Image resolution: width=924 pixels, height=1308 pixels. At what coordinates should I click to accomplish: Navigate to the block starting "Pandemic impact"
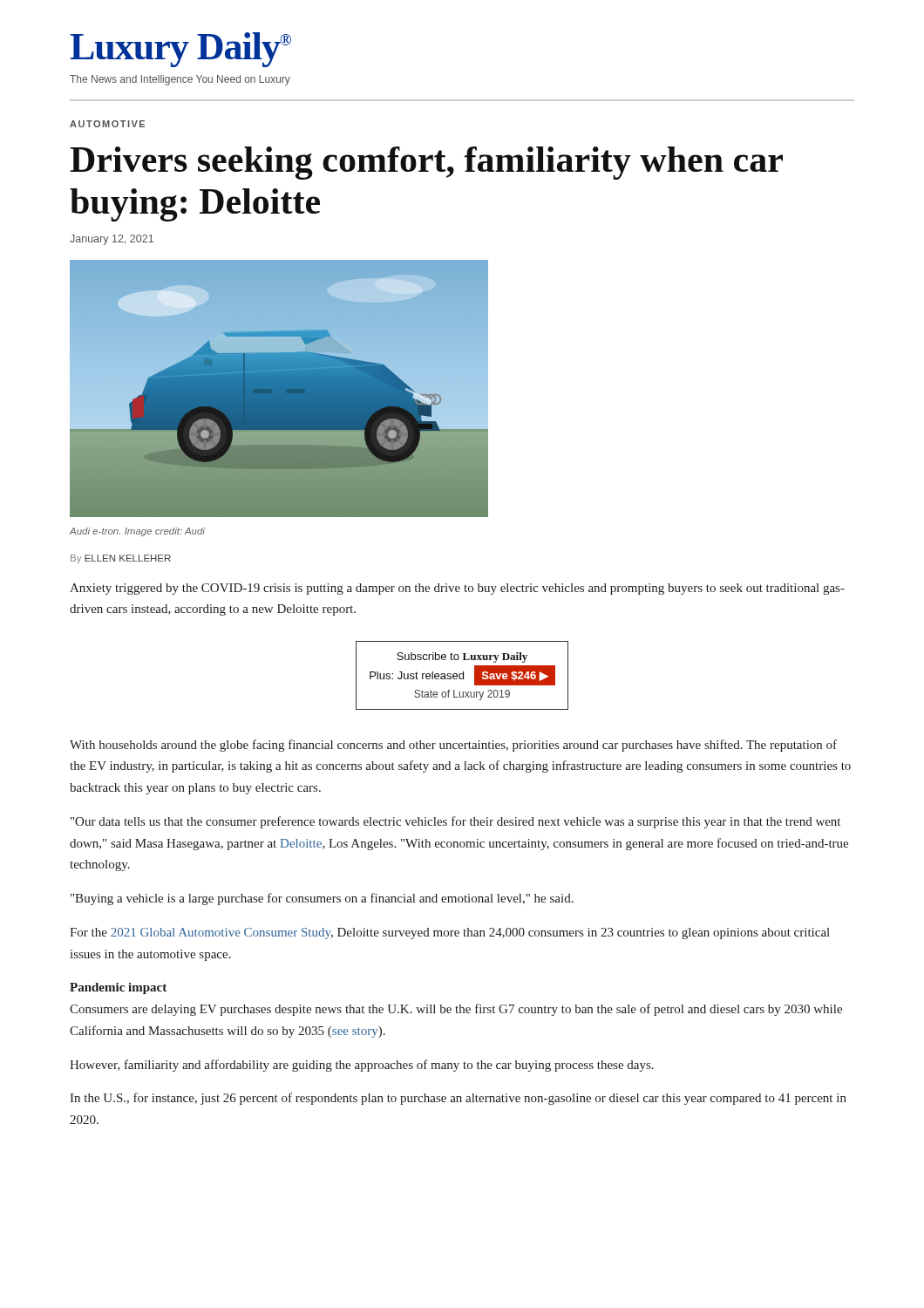point(118,988)
